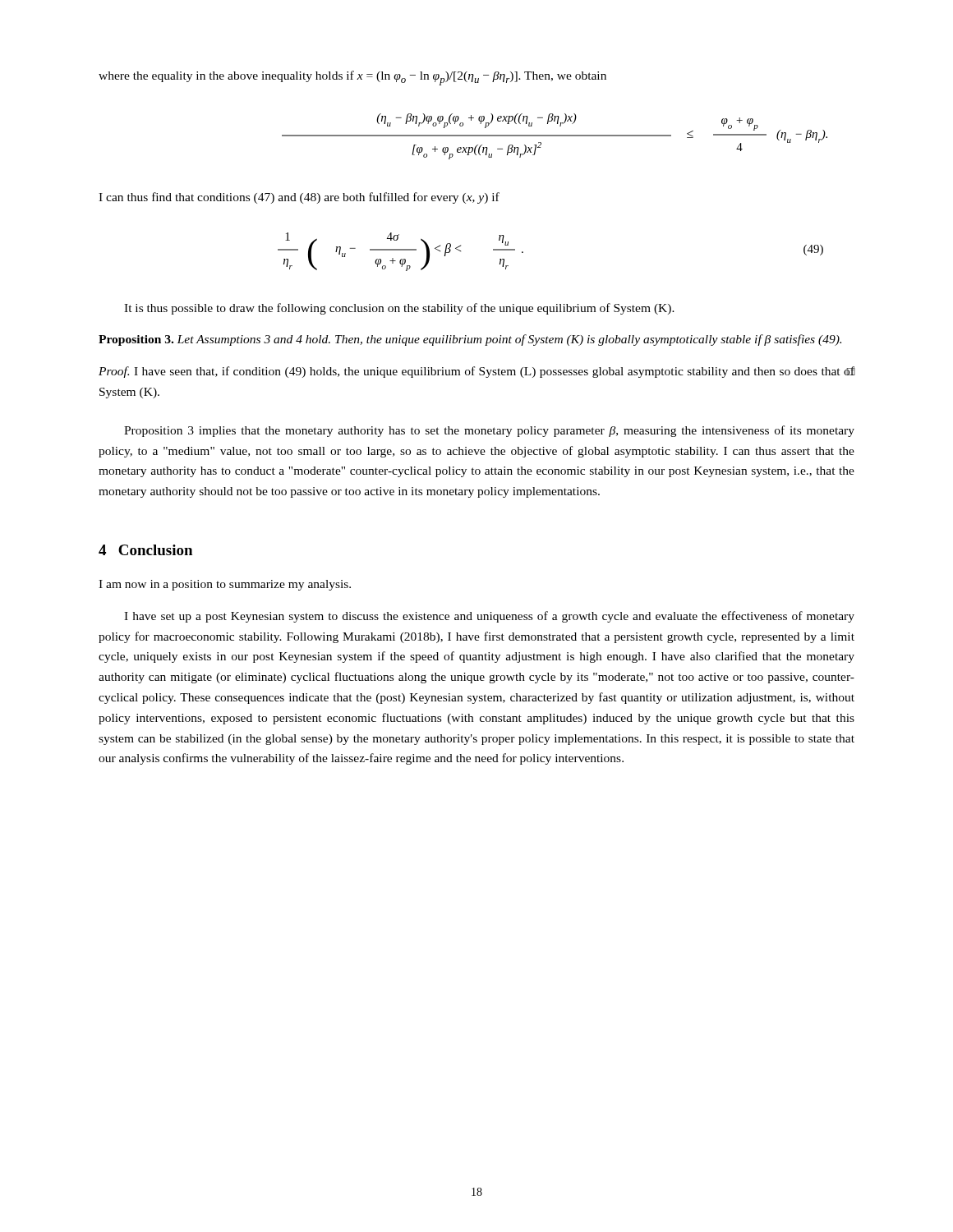Click on the element starting "I am now in a position to summarize"

point(225,584)
